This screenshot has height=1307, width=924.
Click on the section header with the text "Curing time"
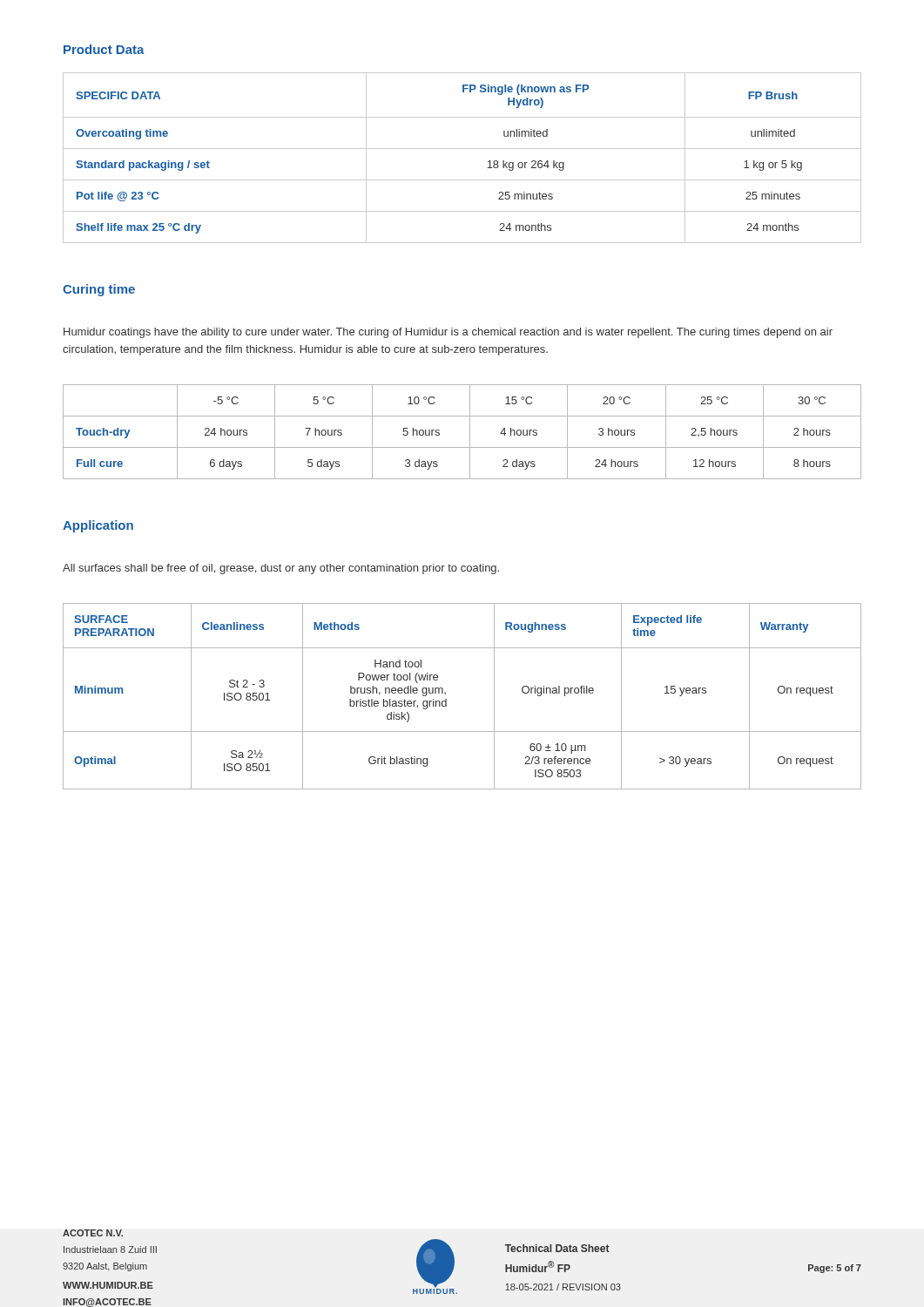[99, 289]
